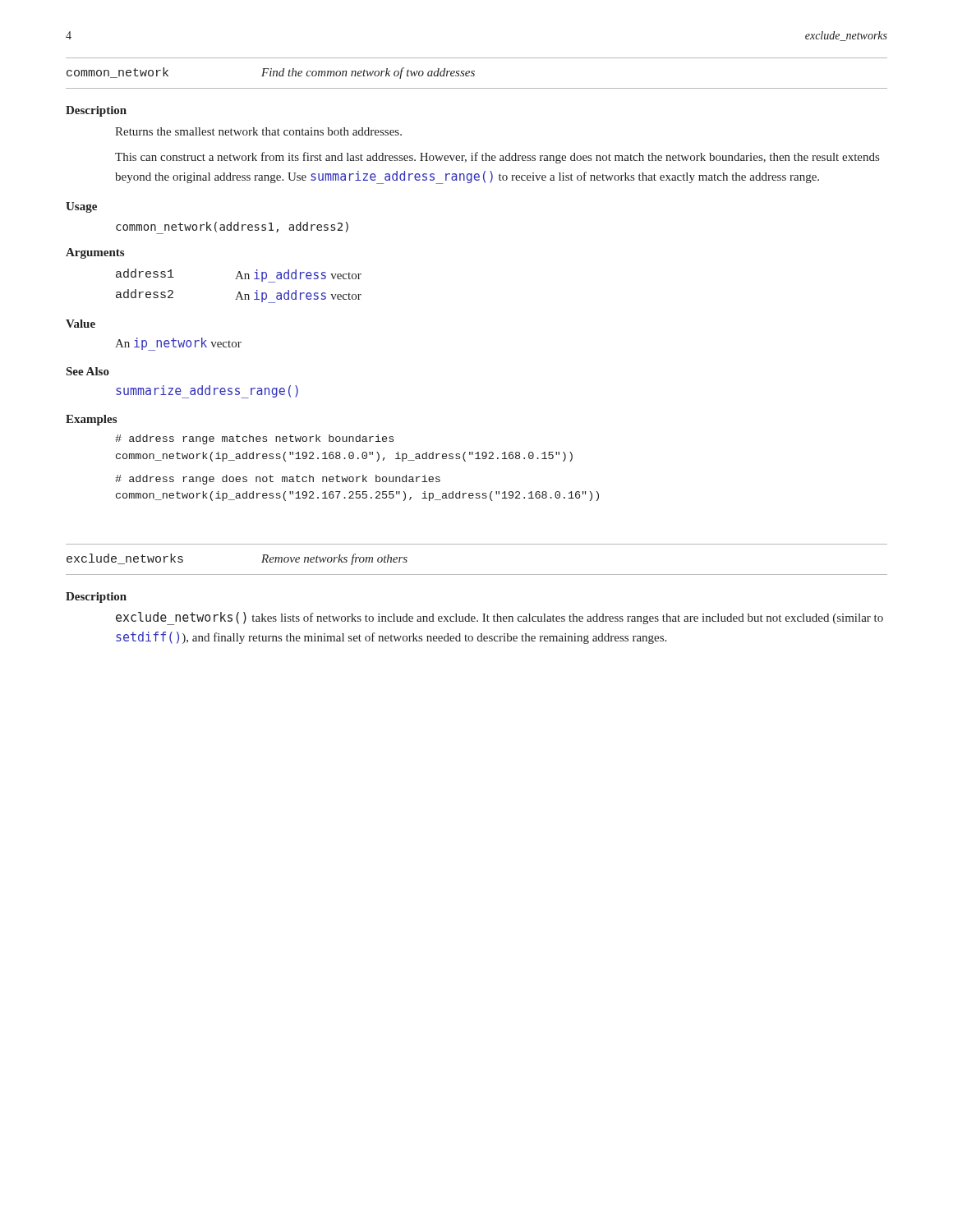953x1232 pixels.
Task: Select the text block with the text "address range does not match network boundaries common_network(ip_address("192.167.255.255"),"
Action: click(358, 487)
